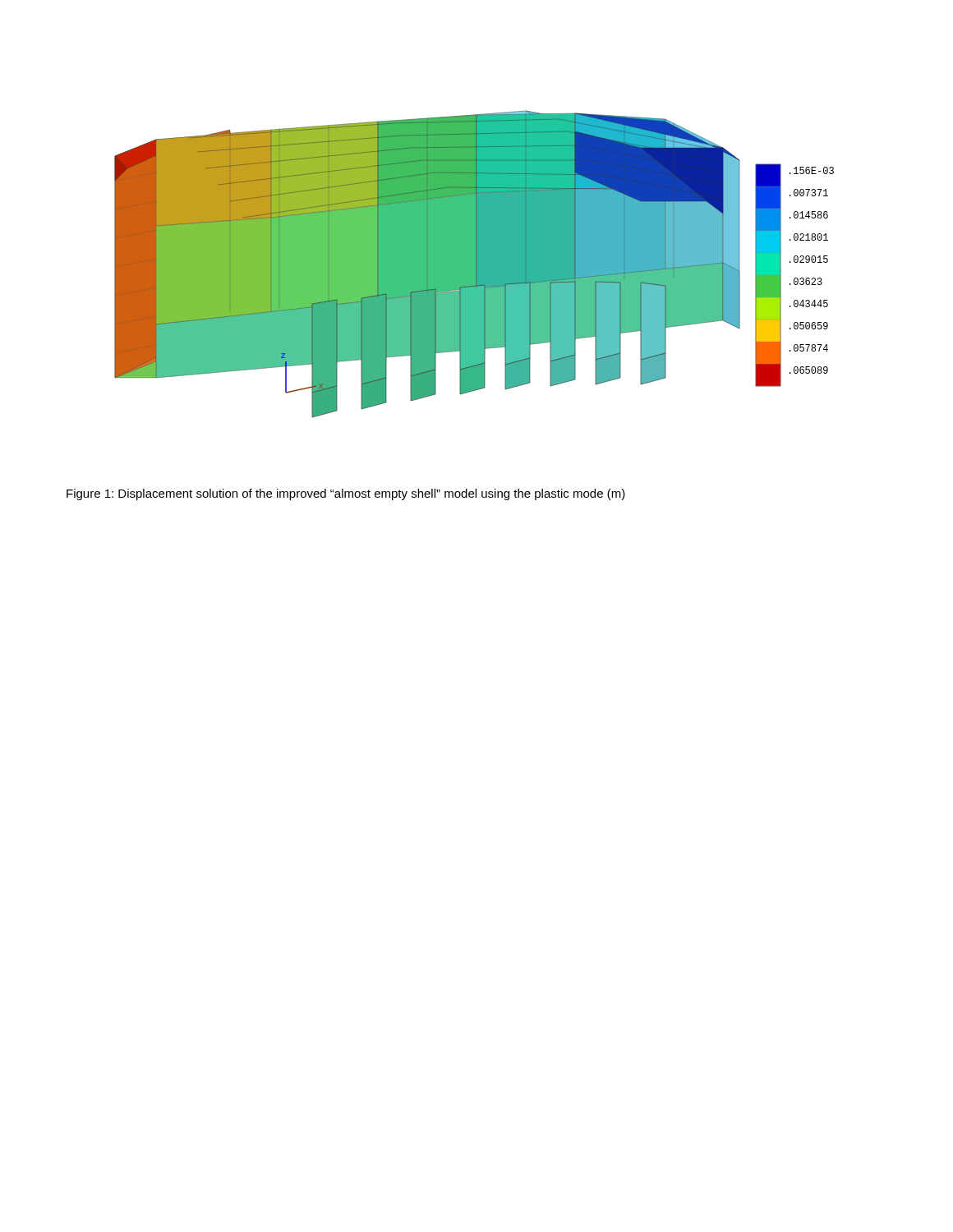Locate the caption that reads "Figure 1: Displacement"
953x1232 pixels.
tap(423, 494)
